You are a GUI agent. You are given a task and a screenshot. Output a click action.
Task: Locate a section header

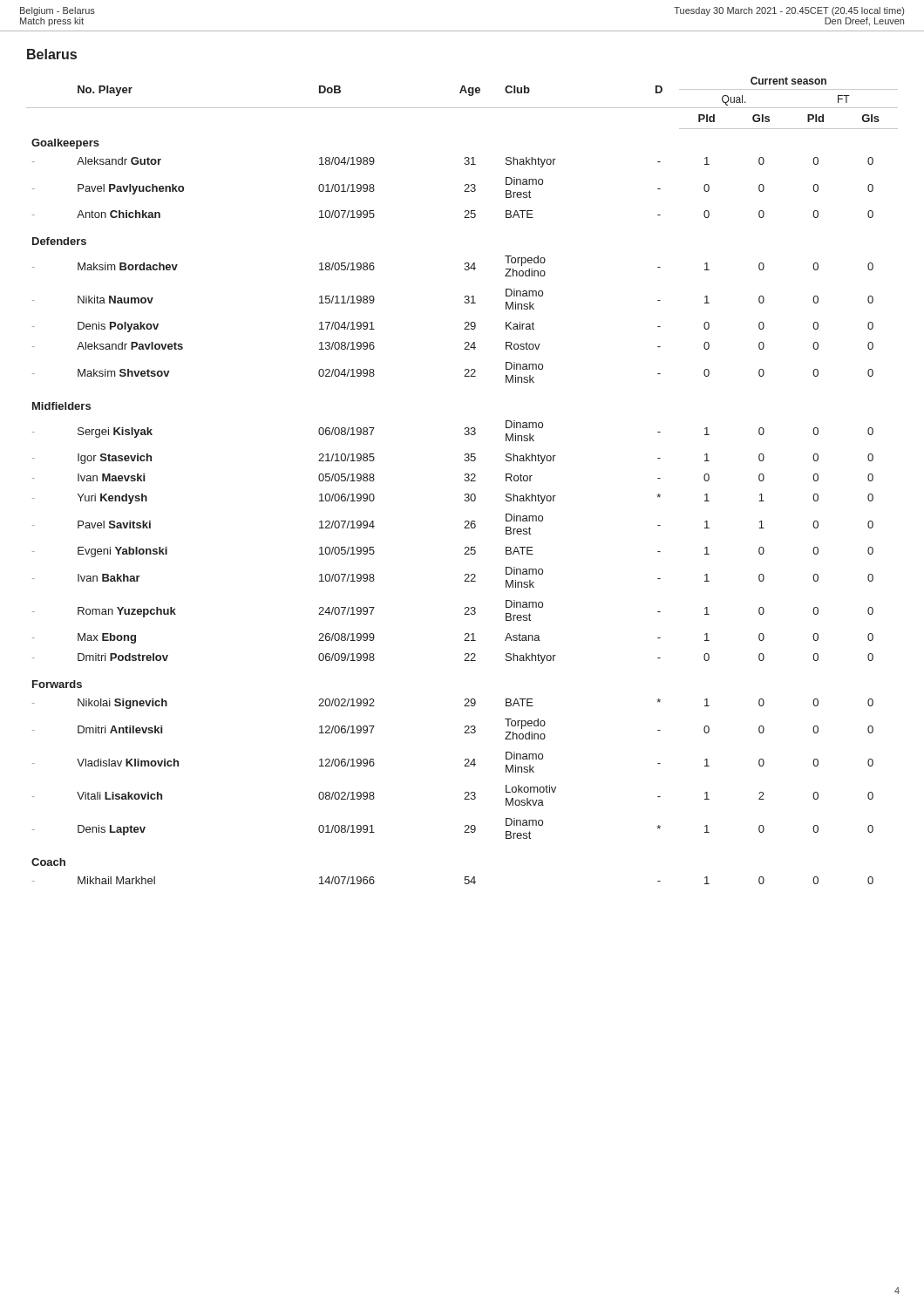pos(52,54)
